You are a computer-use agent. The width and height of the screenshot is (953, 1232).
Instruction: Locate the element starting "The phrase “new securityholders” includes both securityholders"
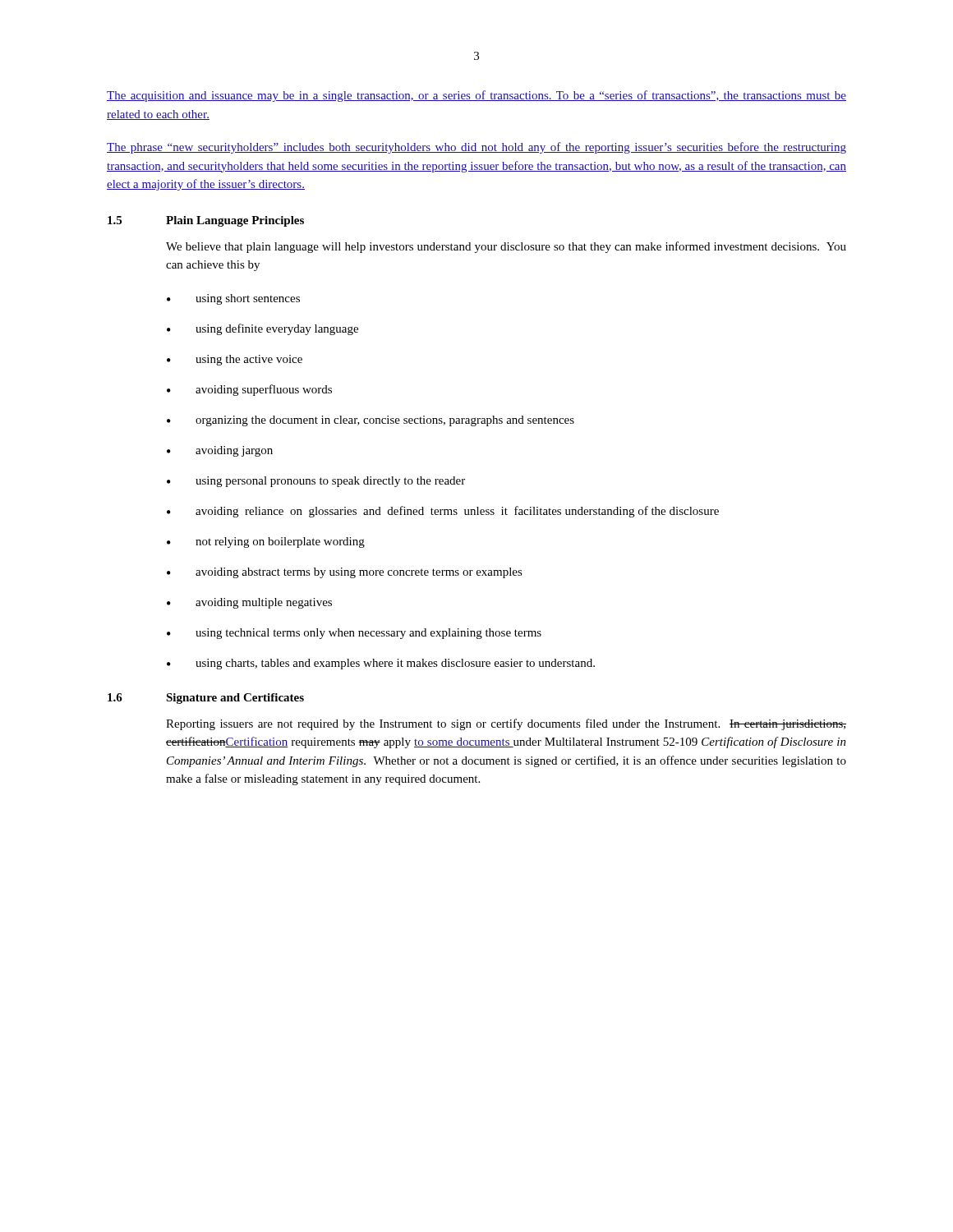(x=476, y=166)
